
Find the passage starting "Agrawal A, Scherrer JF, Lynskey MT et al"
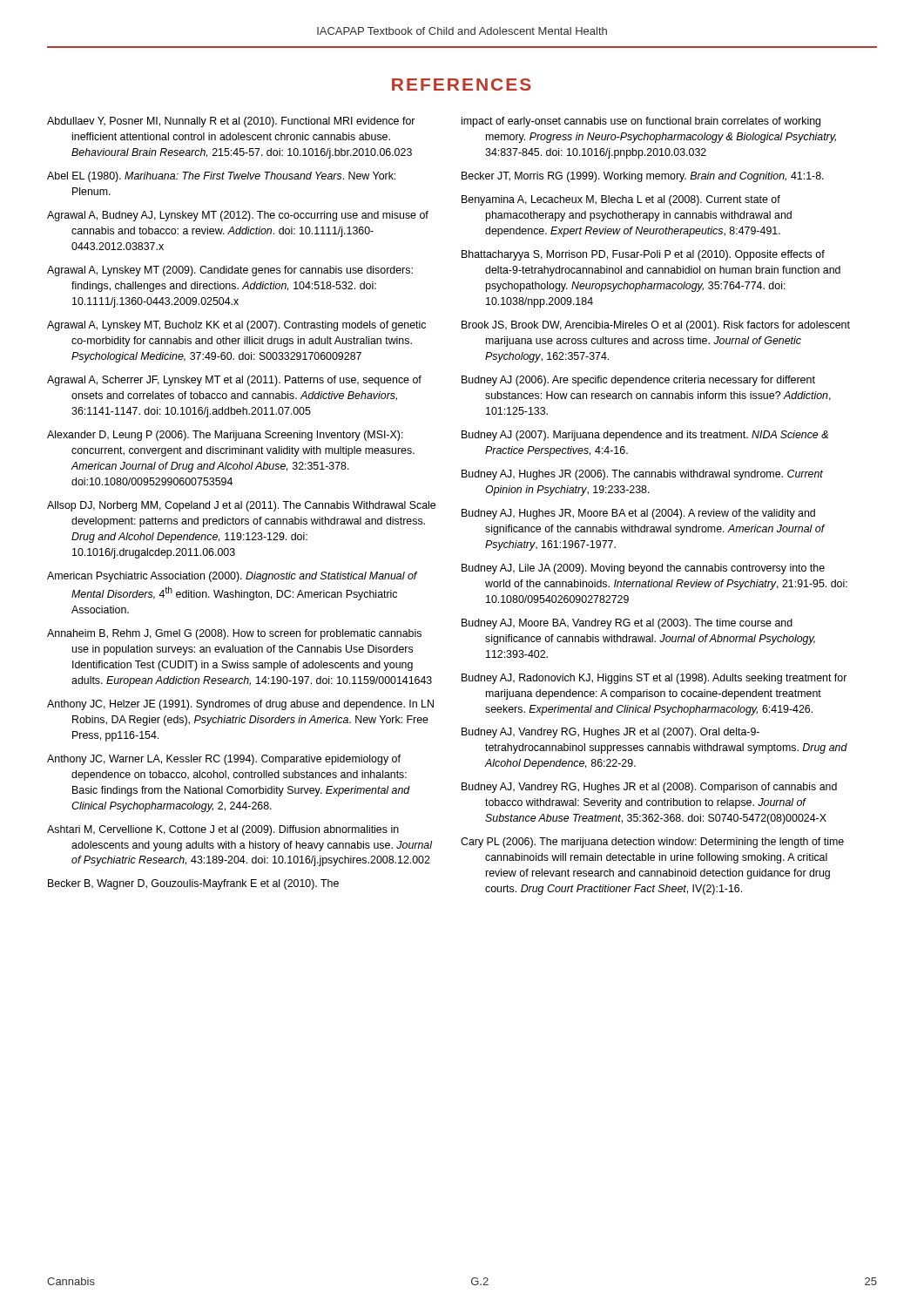pyautogui.click(x=234, y=395)
